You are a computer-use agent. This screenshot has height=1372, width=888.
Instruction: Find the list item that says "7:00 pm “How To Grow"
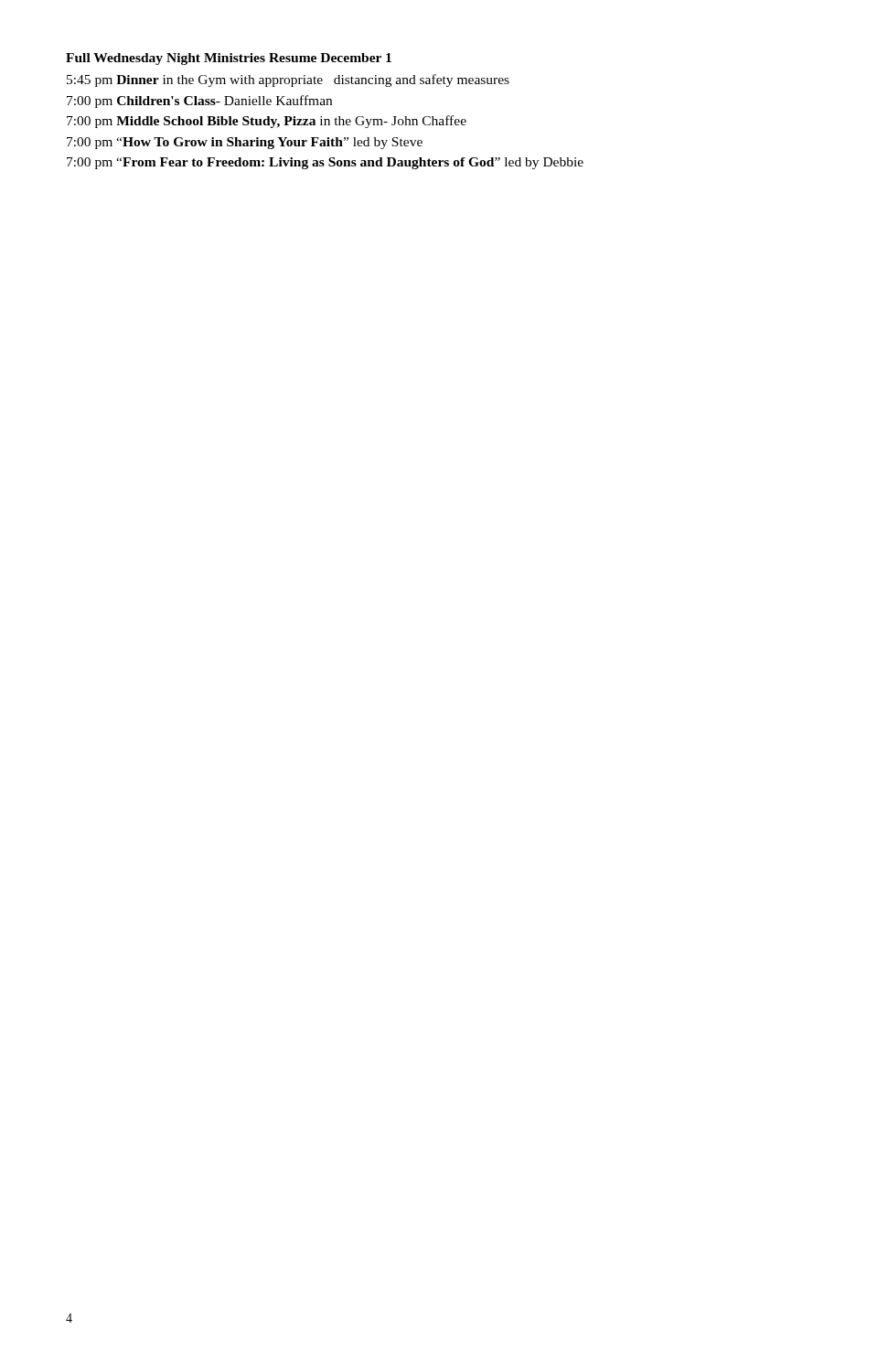244,141
